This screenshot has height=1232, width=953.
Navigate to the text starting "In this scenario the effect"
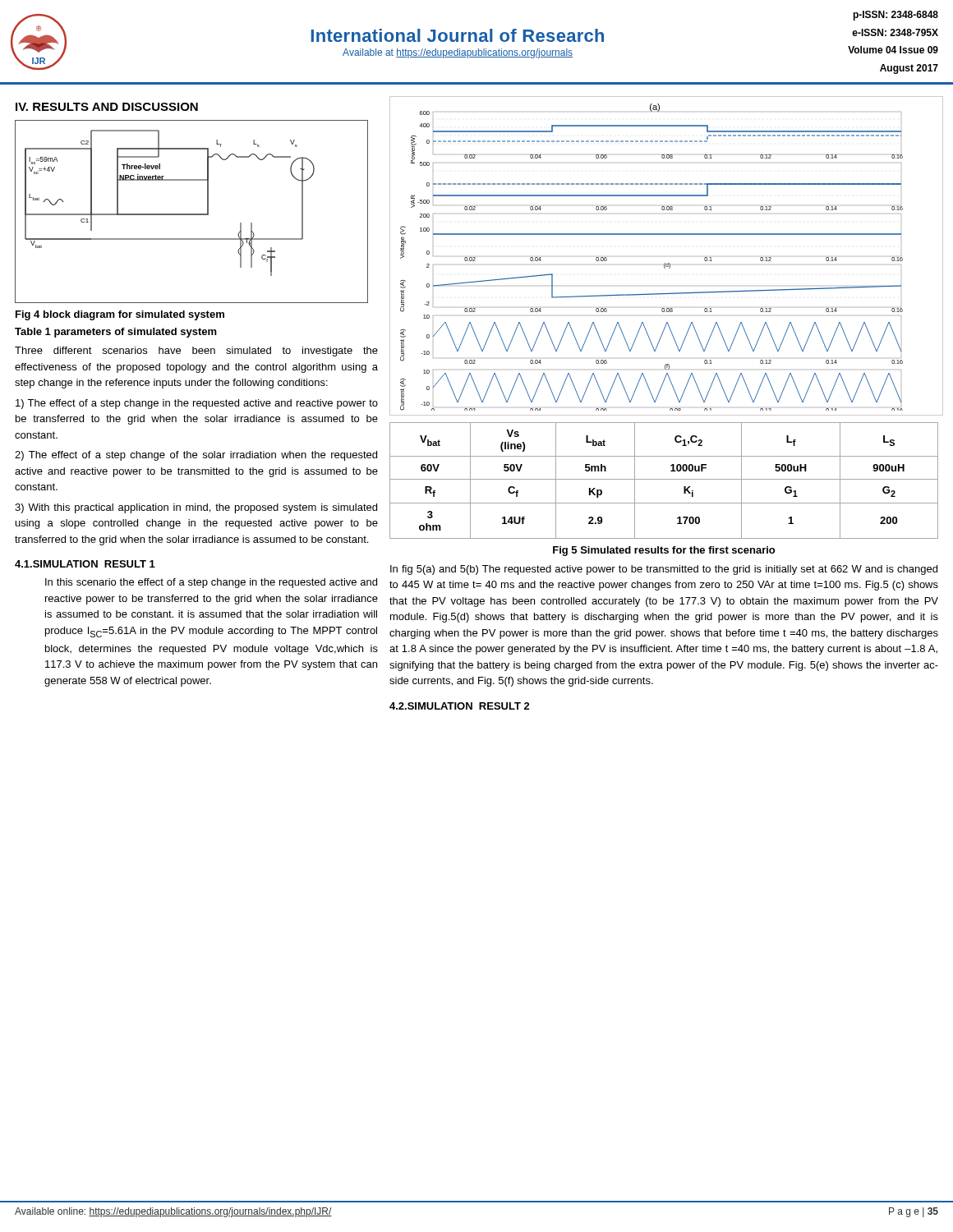[211, 631]
